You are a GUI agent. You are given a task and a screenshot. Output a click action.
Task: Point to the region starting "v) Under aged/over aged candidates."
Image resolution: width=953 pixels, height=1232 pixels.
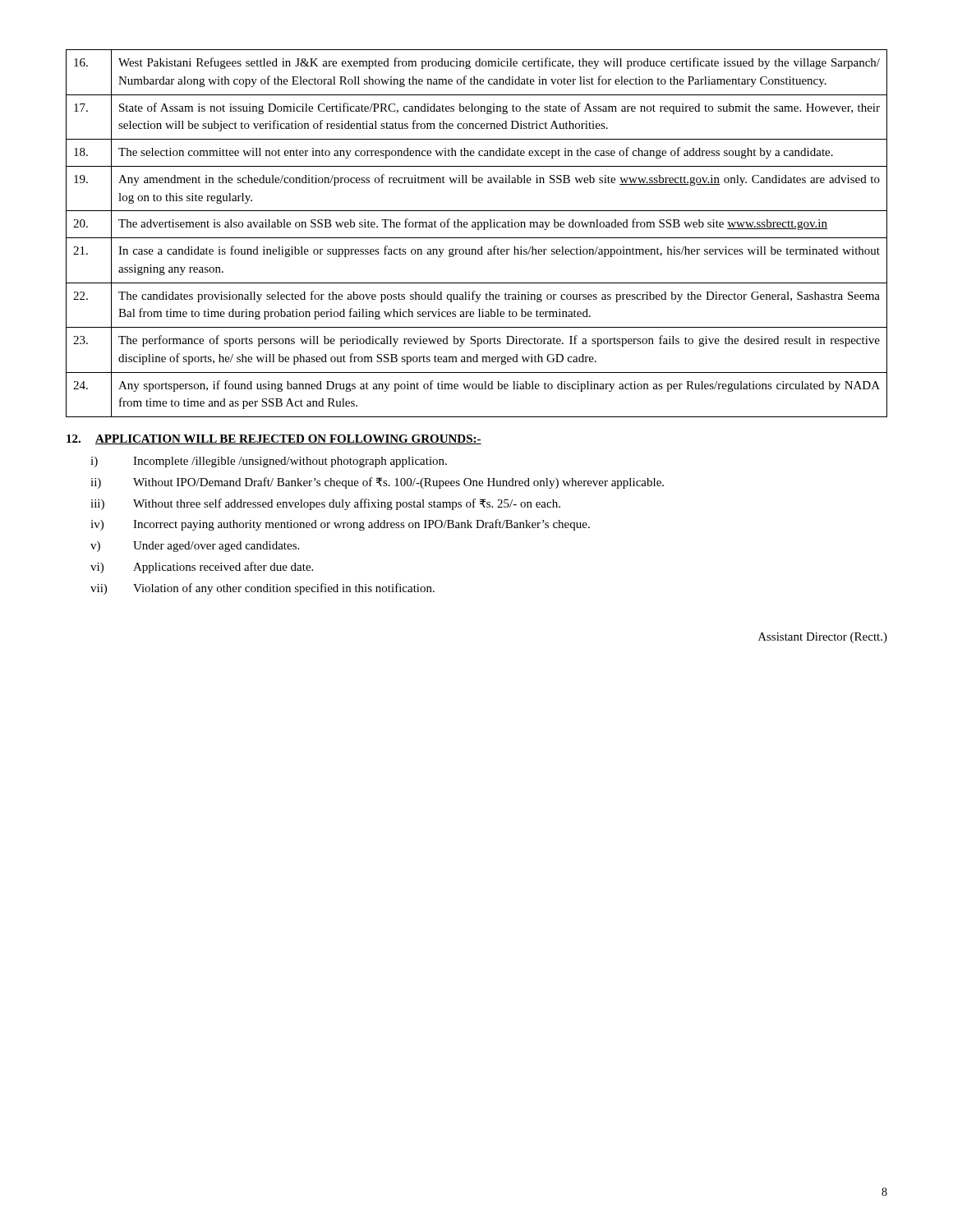point(195,547)
